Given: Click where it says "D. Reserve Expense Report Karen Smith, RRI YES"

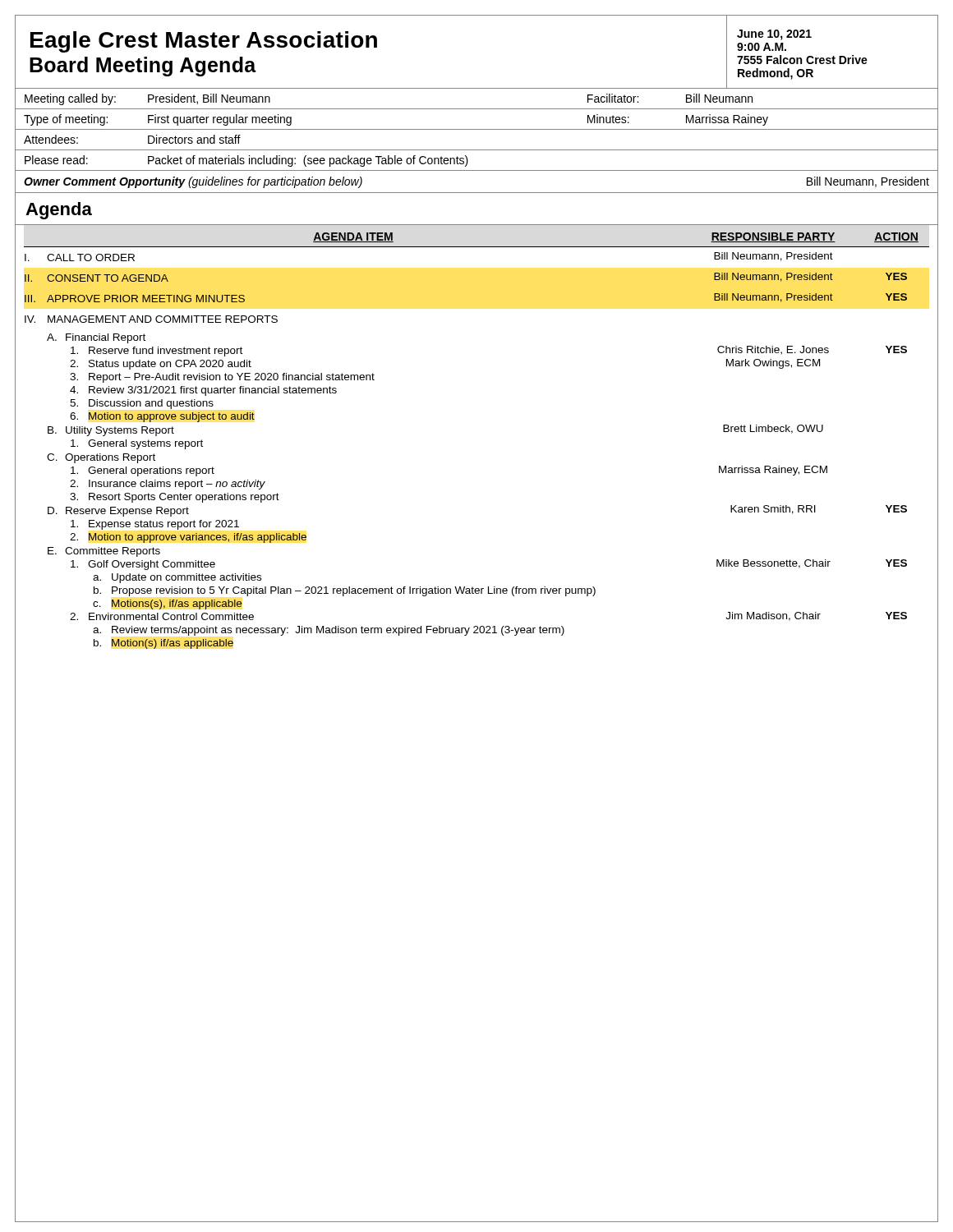Looking at the screenshot, I should tap(119, 510).
